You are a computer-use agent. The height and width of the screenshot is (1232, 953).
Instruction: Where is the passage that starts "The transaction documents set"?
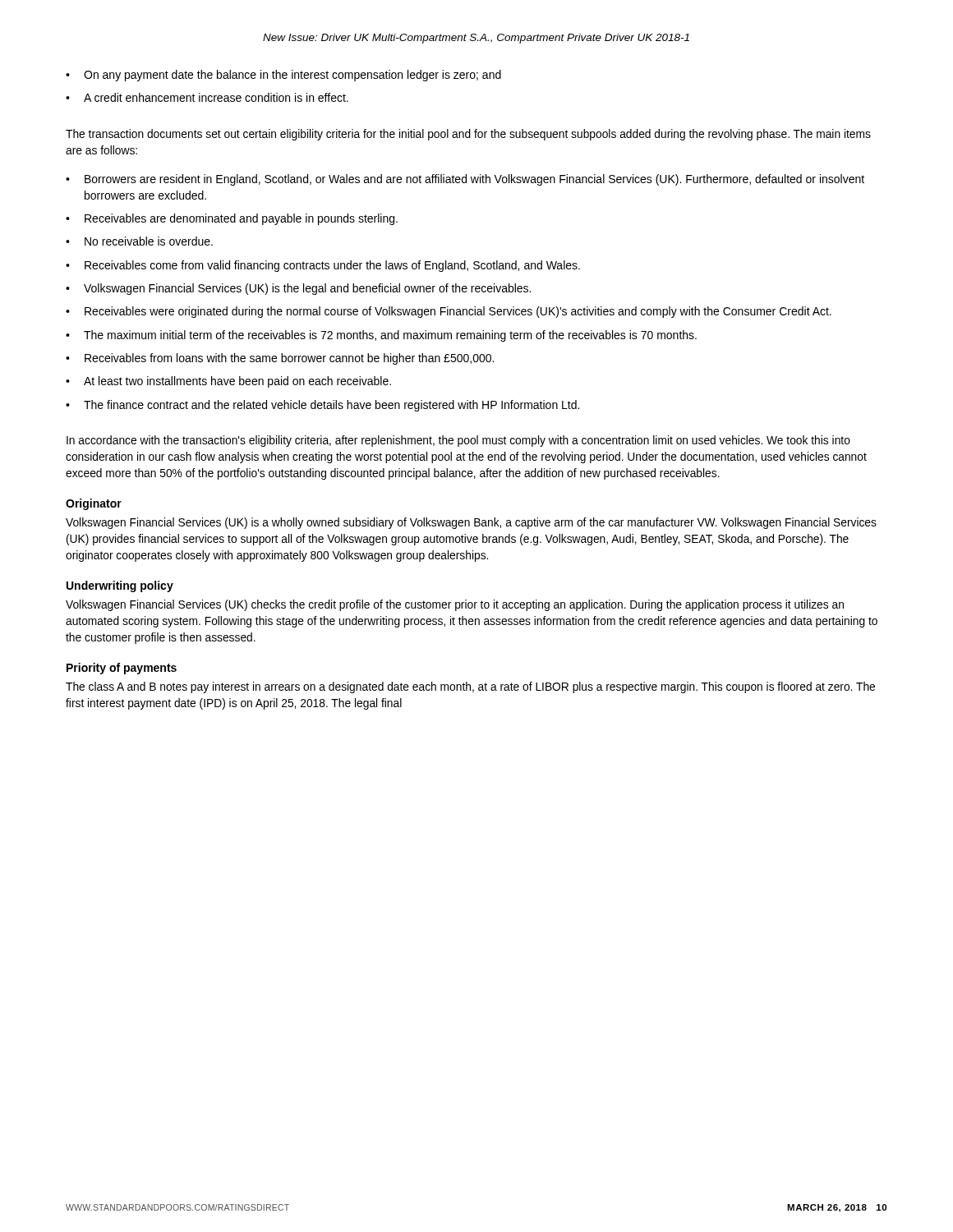(x=468, y=142)
